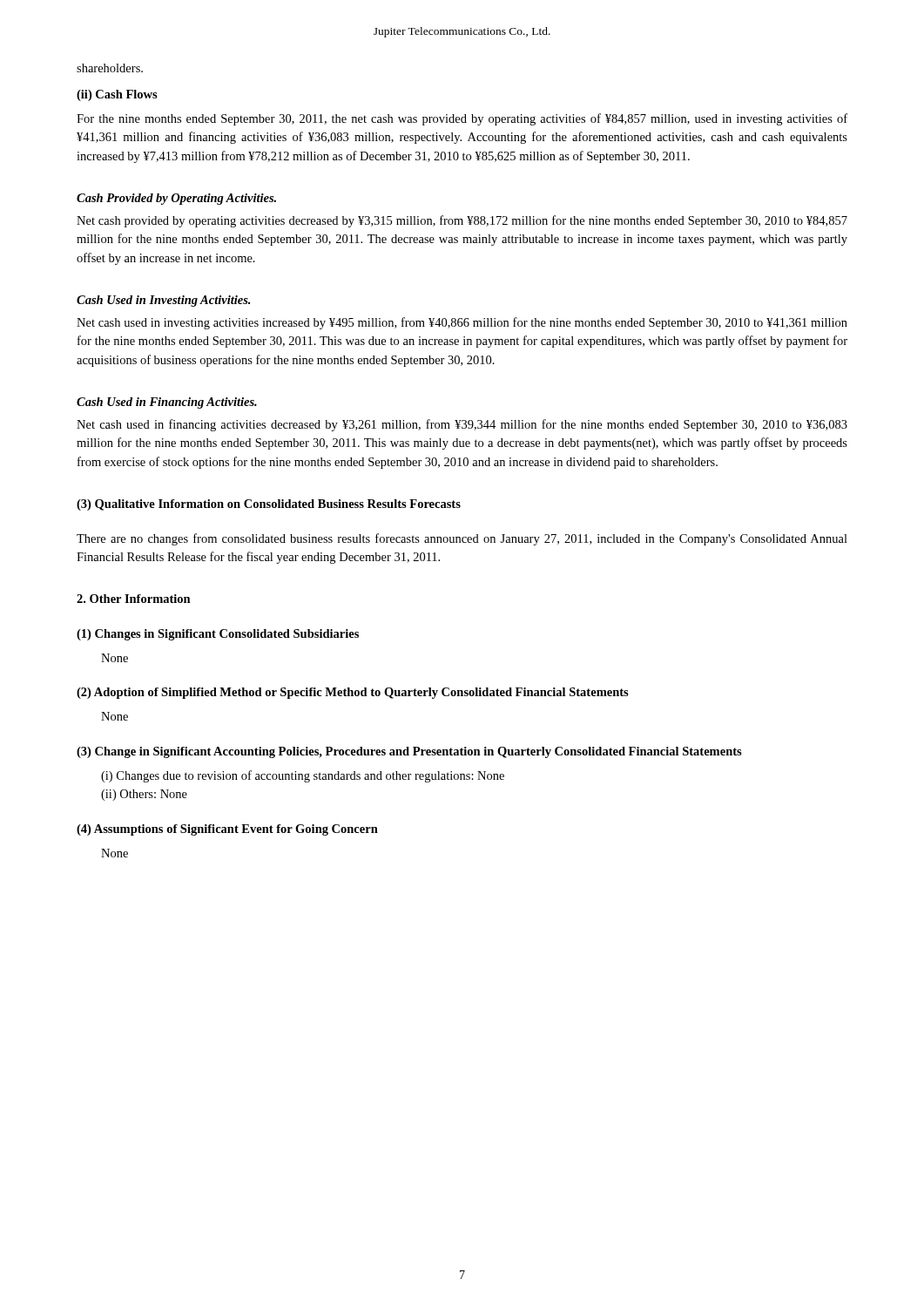The image size is (924, 1307).
Task: Where is the section header that starts "(1) Changes in Significant"?
Action: tap(218, 633)
